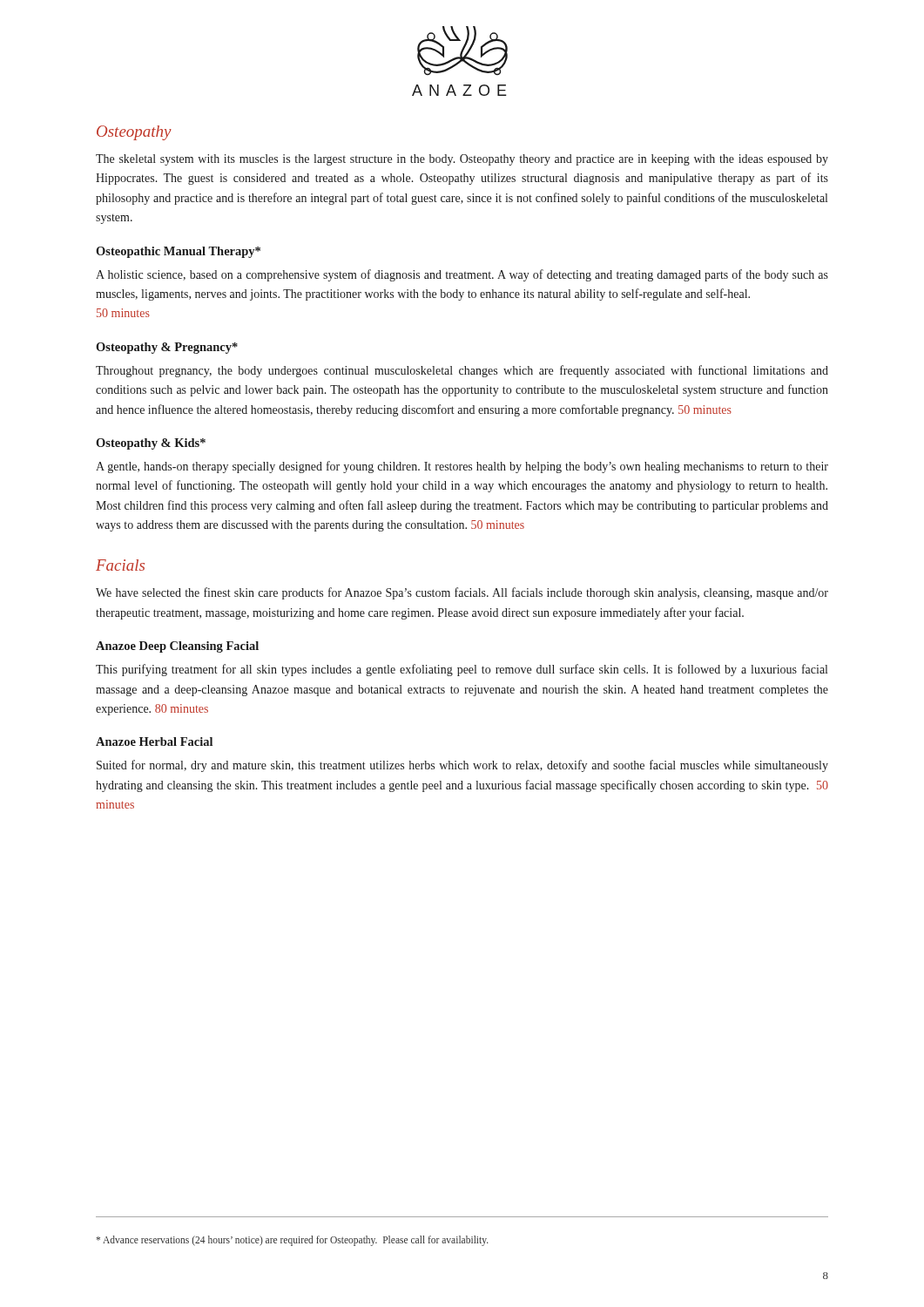
Task: Select a footnote
Action: pos(462,1239)
